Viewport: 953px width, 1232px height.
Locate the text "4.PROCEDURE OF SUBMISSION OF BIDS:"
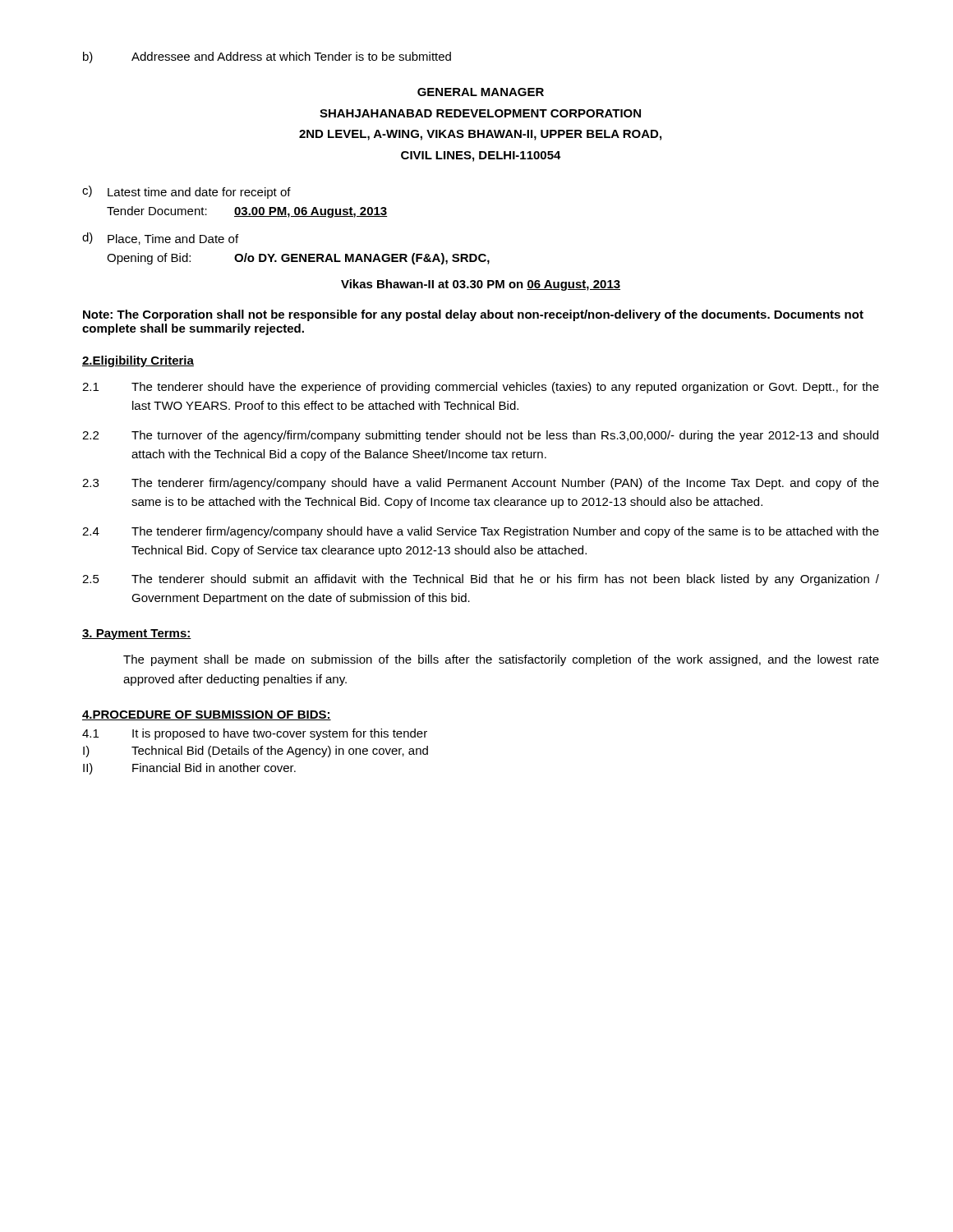(x=206, y=714)
